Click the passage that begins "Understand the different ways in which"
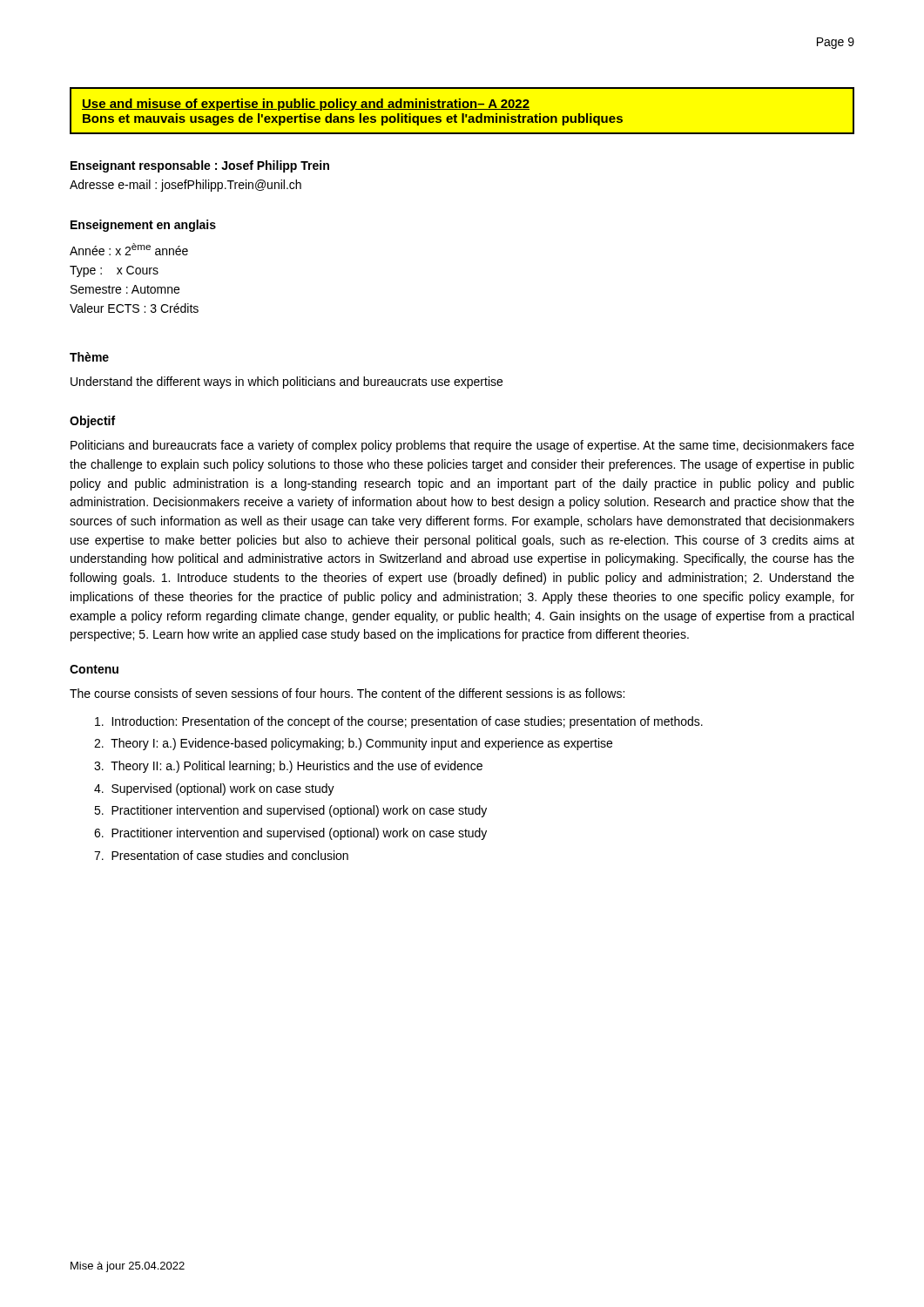 click(286, 381)
